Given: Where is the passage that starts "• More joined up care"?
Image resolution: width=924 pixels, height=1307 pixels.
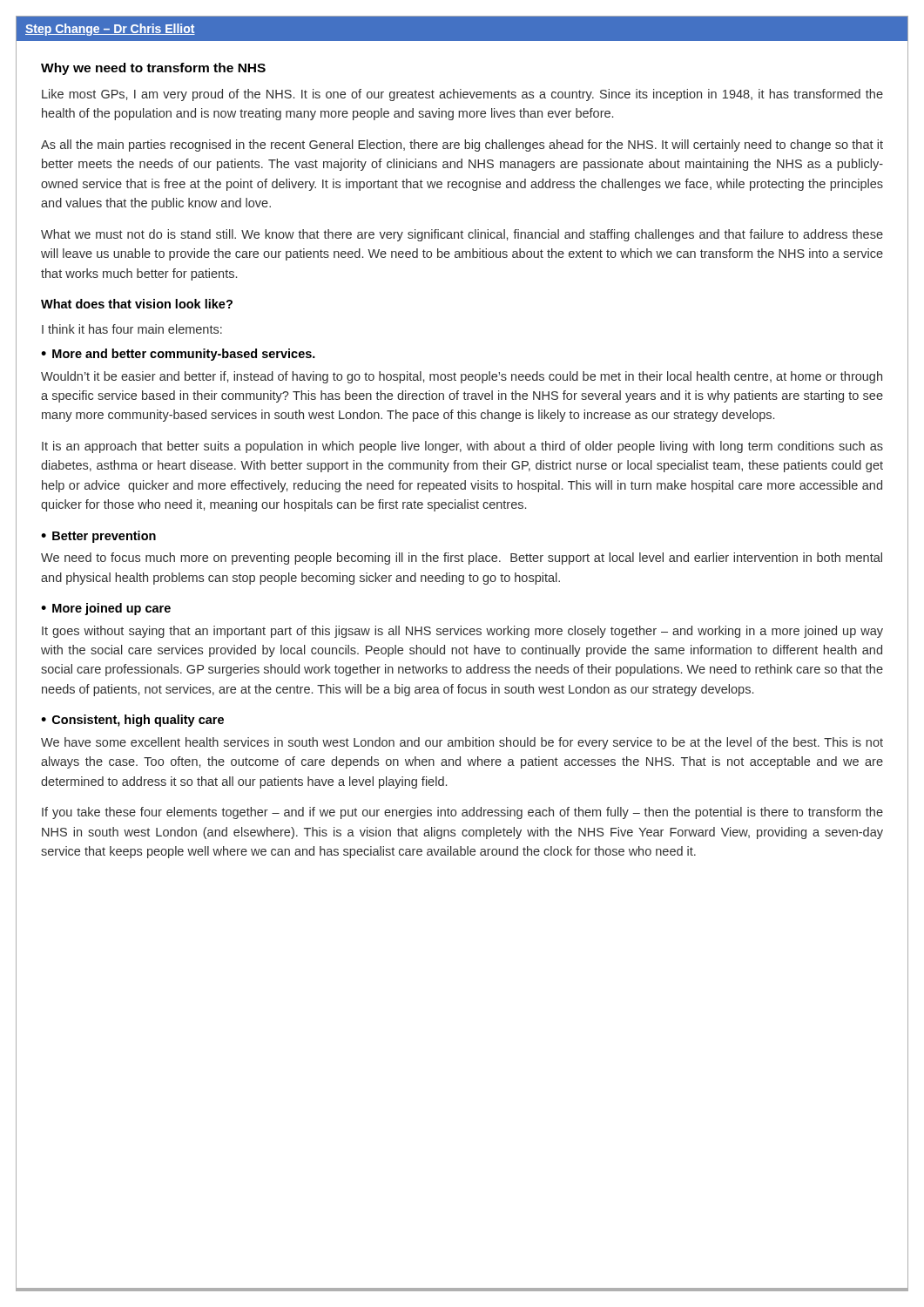Looking at the screenshot, I should pyautogui.click(x=462, y=649).
